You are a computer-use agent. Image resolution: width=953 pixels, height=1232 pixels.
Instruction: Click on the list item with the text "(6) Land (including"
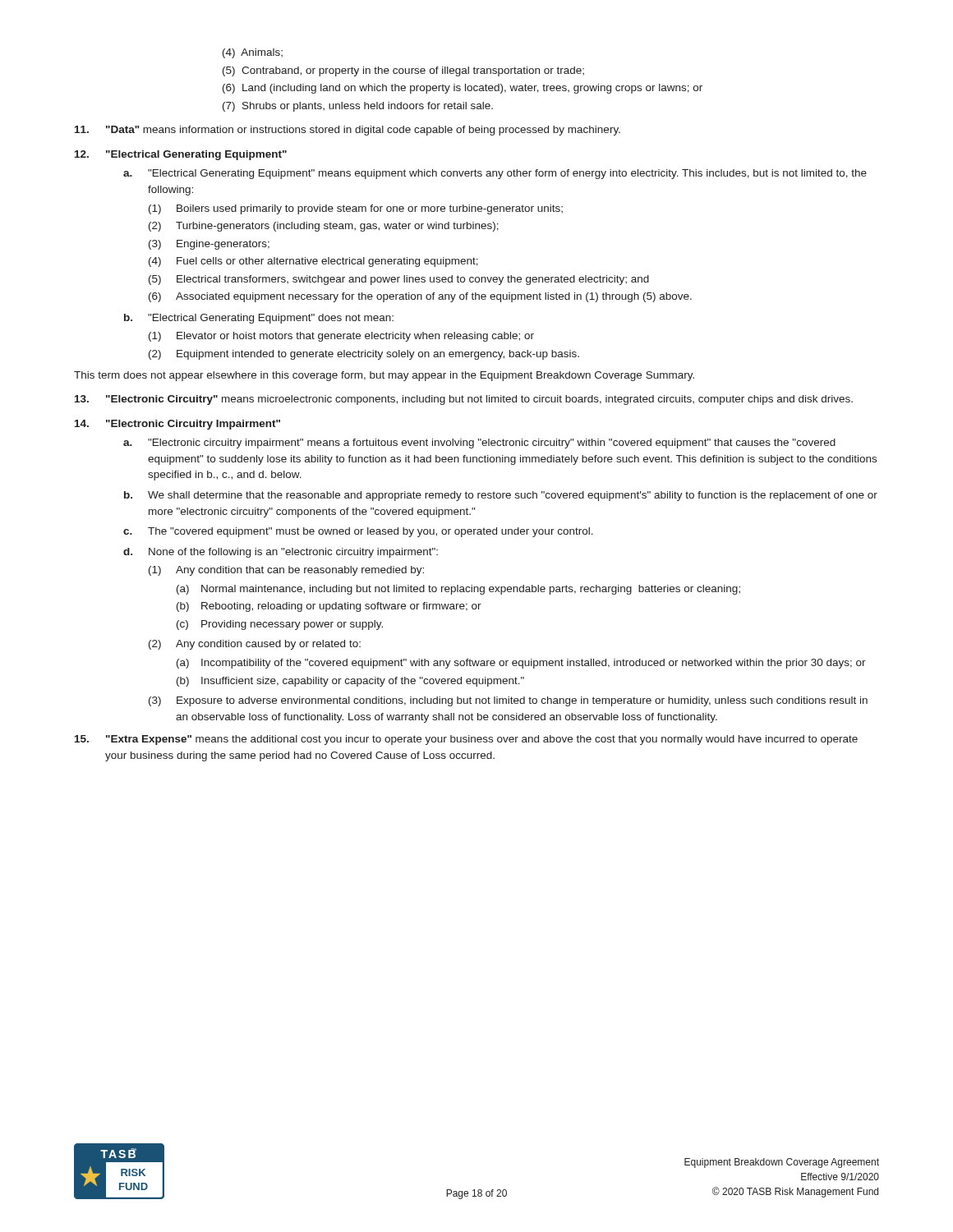pos(462,88)
